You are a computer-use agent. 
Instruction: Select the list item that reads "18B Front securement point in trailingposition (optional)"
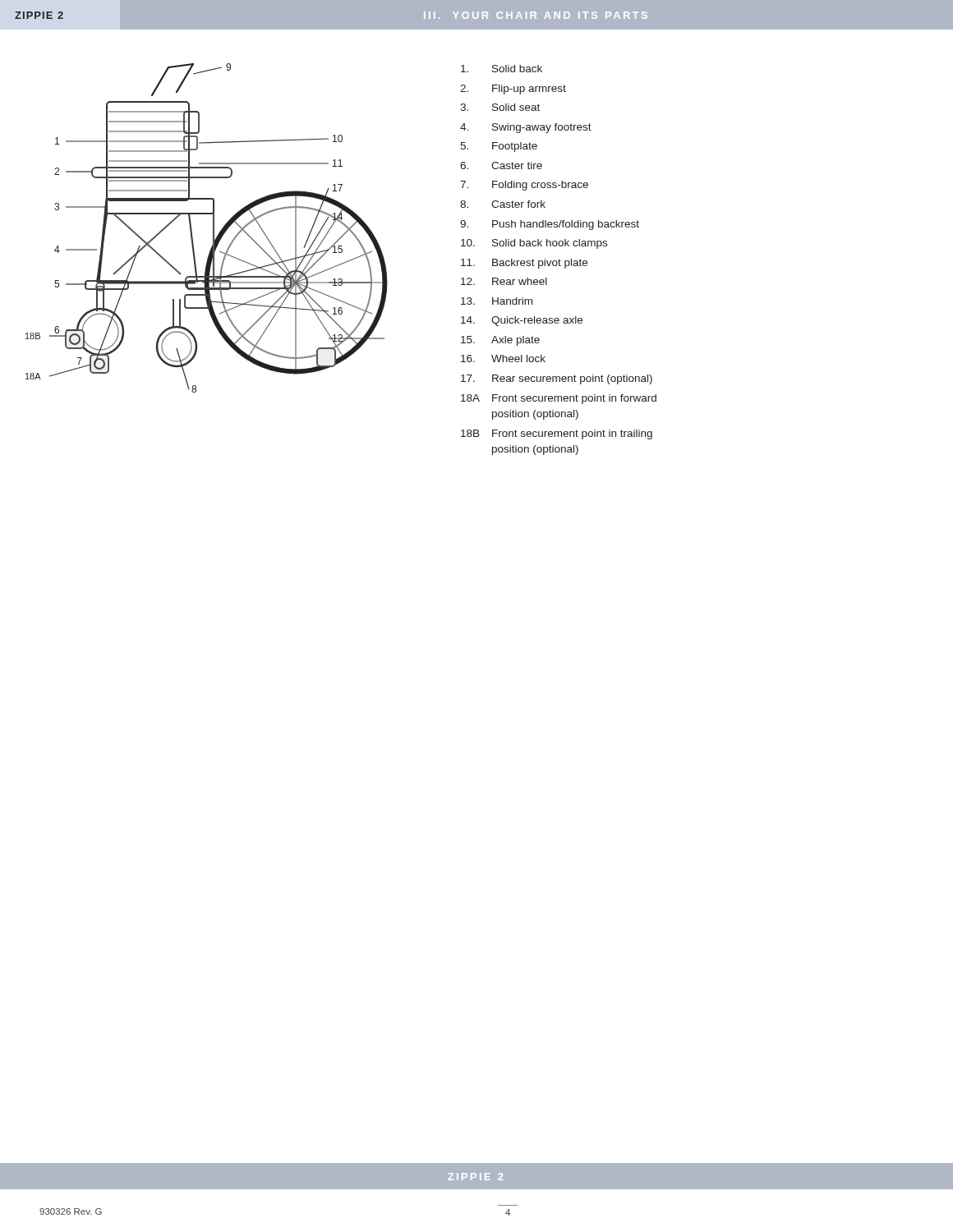[557, 434]
